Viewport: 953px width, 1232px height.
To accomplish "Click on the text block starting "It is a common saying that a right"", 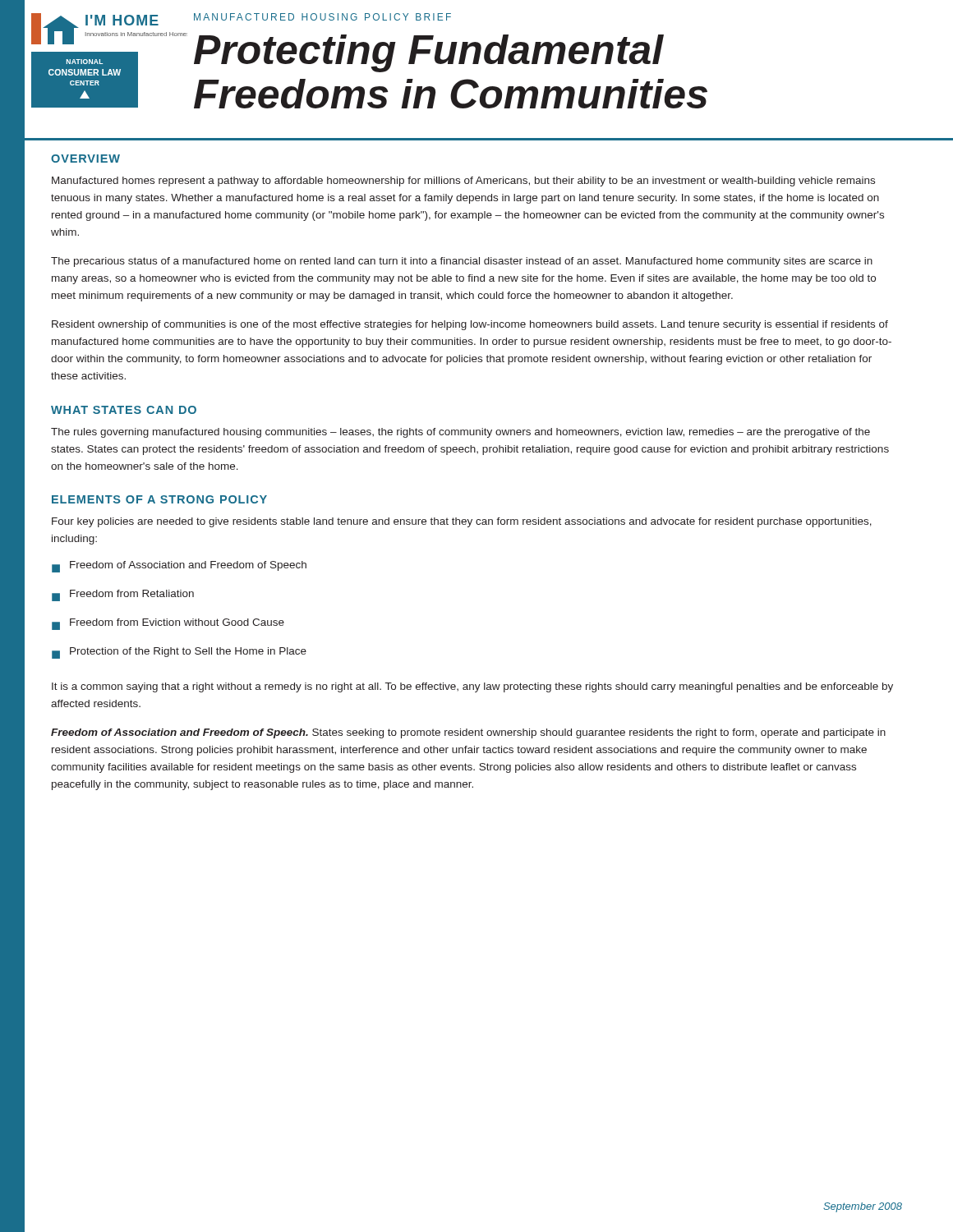I will point(472,695).
